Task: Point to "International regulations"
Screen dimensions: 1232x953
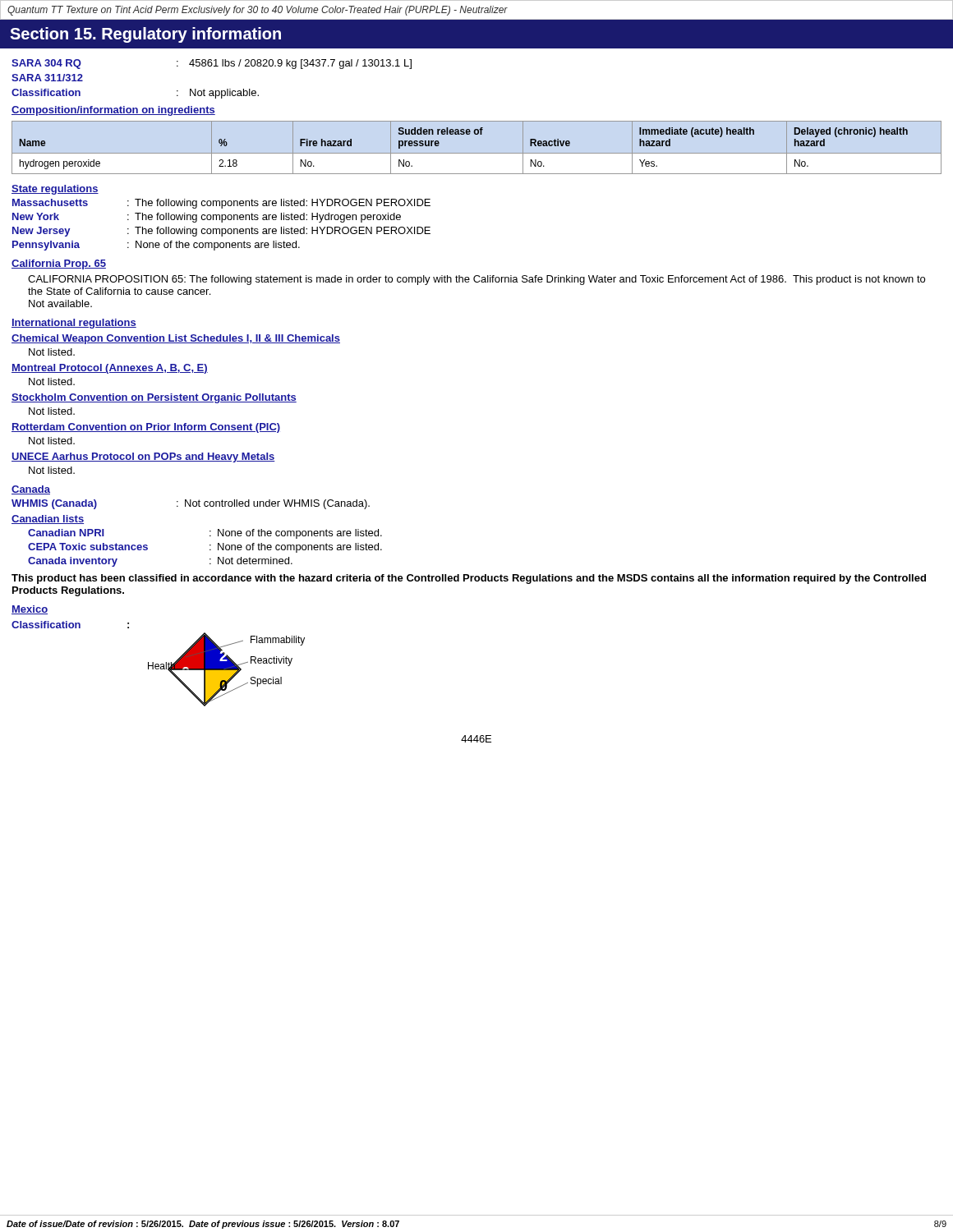Action: [x=74, y=322]
